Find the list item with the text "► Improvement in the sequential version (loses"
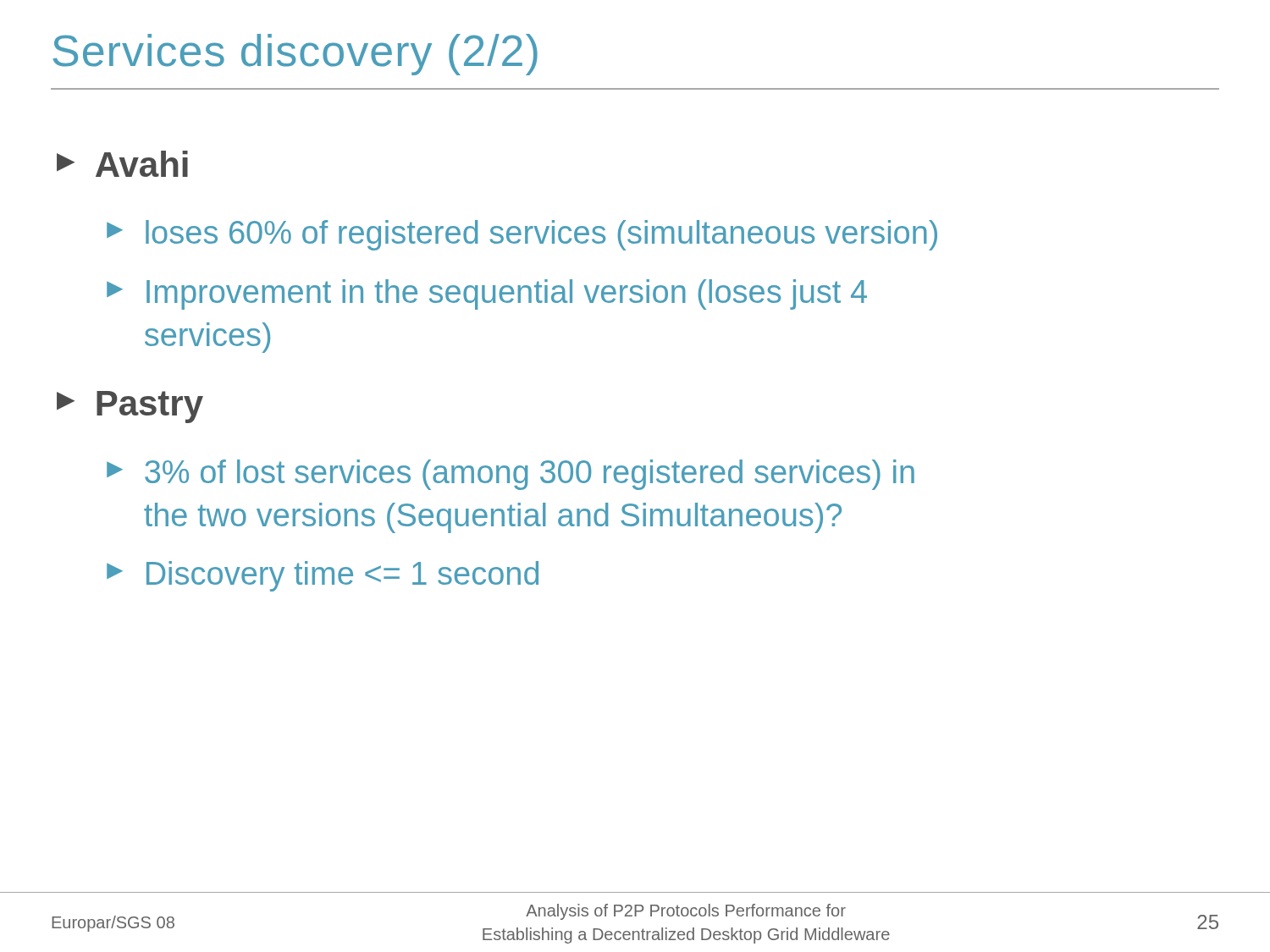 click(485, 314)
